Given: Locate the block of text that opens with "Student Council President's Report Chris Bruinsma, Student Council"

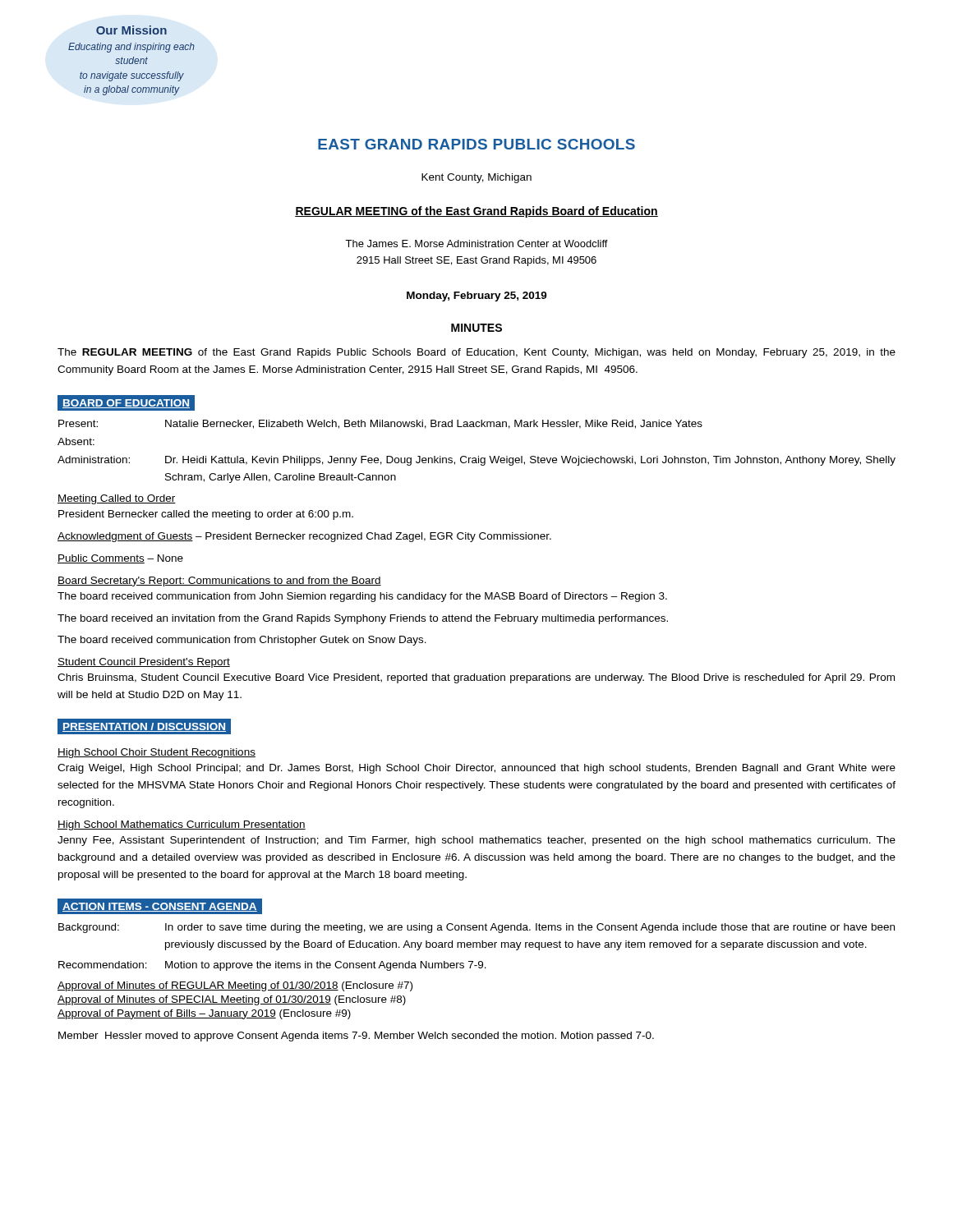Looking at the screenshot, I should click(x=476, y=680).
